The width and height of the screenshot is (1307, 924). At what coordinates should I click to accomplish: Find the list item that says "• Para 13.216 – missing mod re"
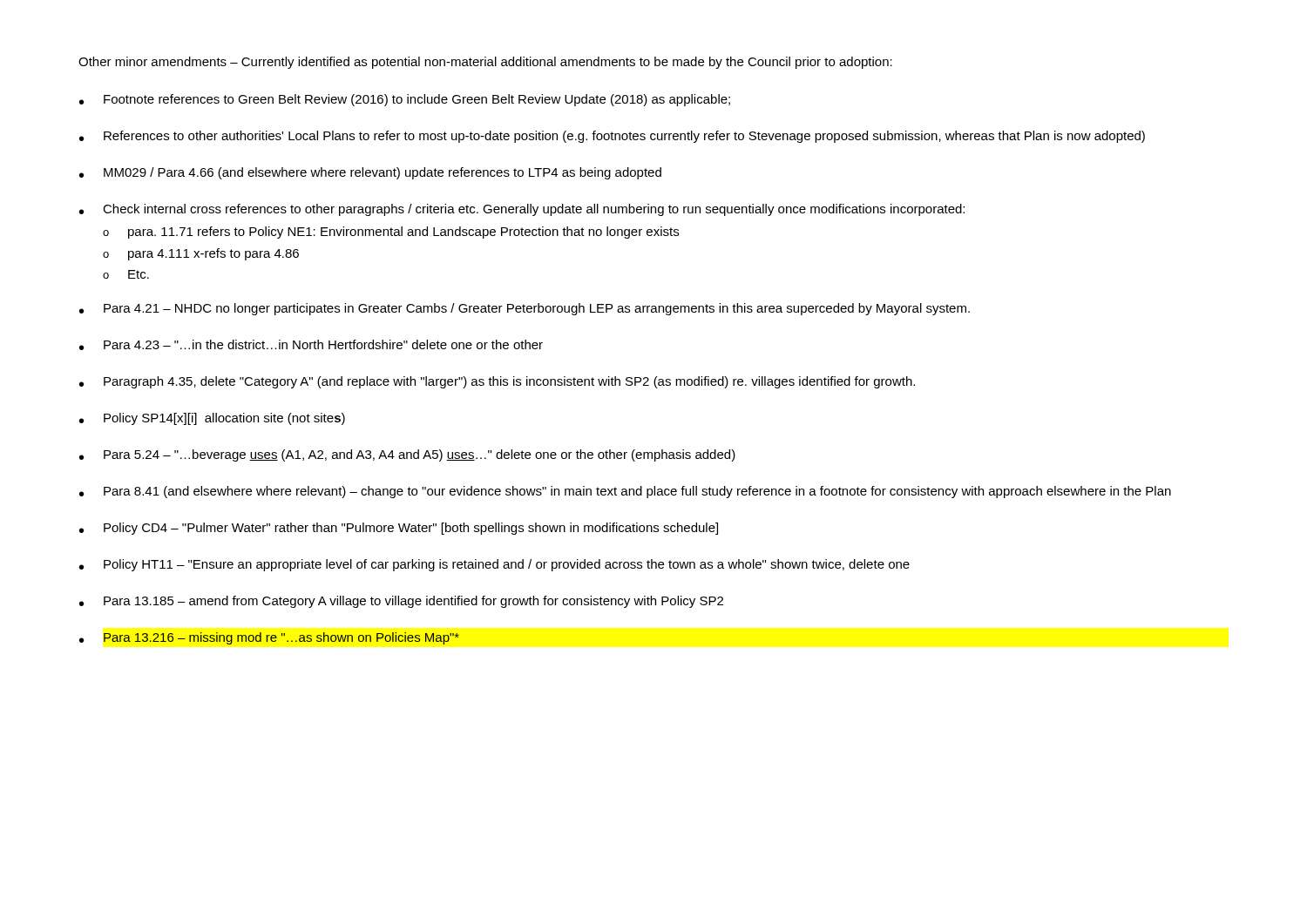pyautogui.click(x=269, y=638)
